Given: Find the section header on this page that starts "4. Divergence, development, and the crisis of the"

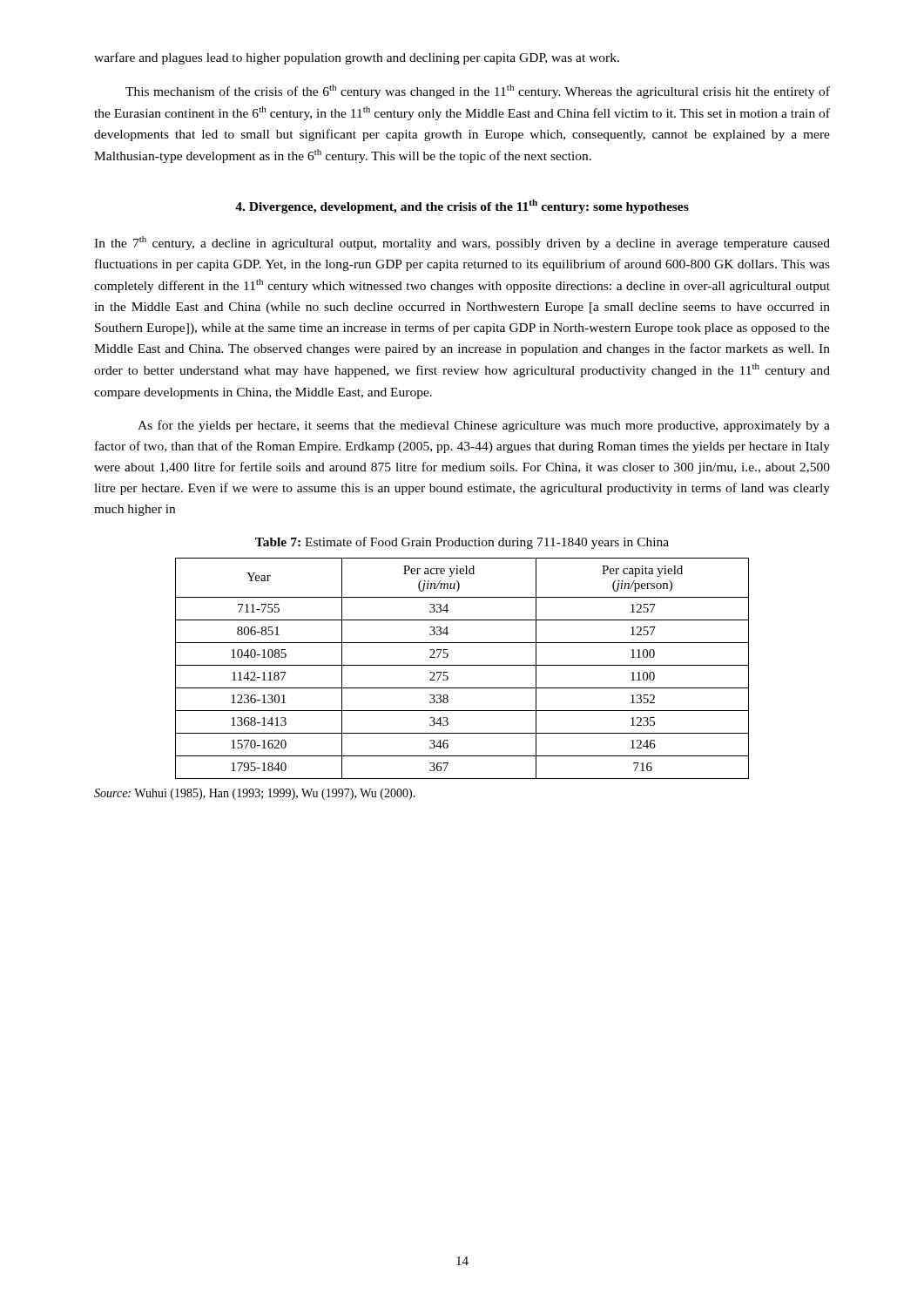Looking at the screenshot, I should (x=462, y=205).
